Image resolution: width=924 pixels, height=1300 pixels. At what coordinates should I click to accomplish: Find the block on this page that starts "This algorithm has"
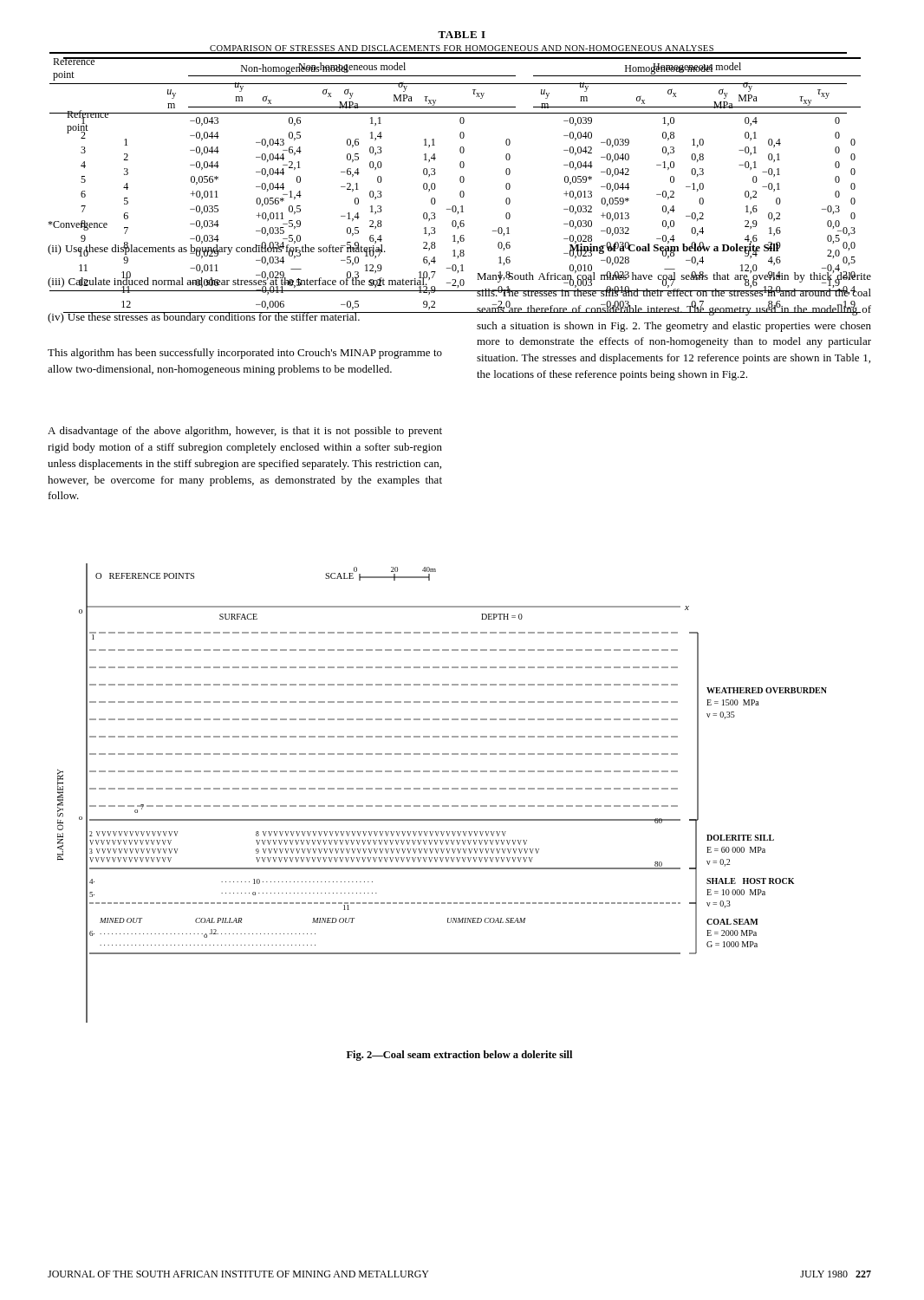245,360
